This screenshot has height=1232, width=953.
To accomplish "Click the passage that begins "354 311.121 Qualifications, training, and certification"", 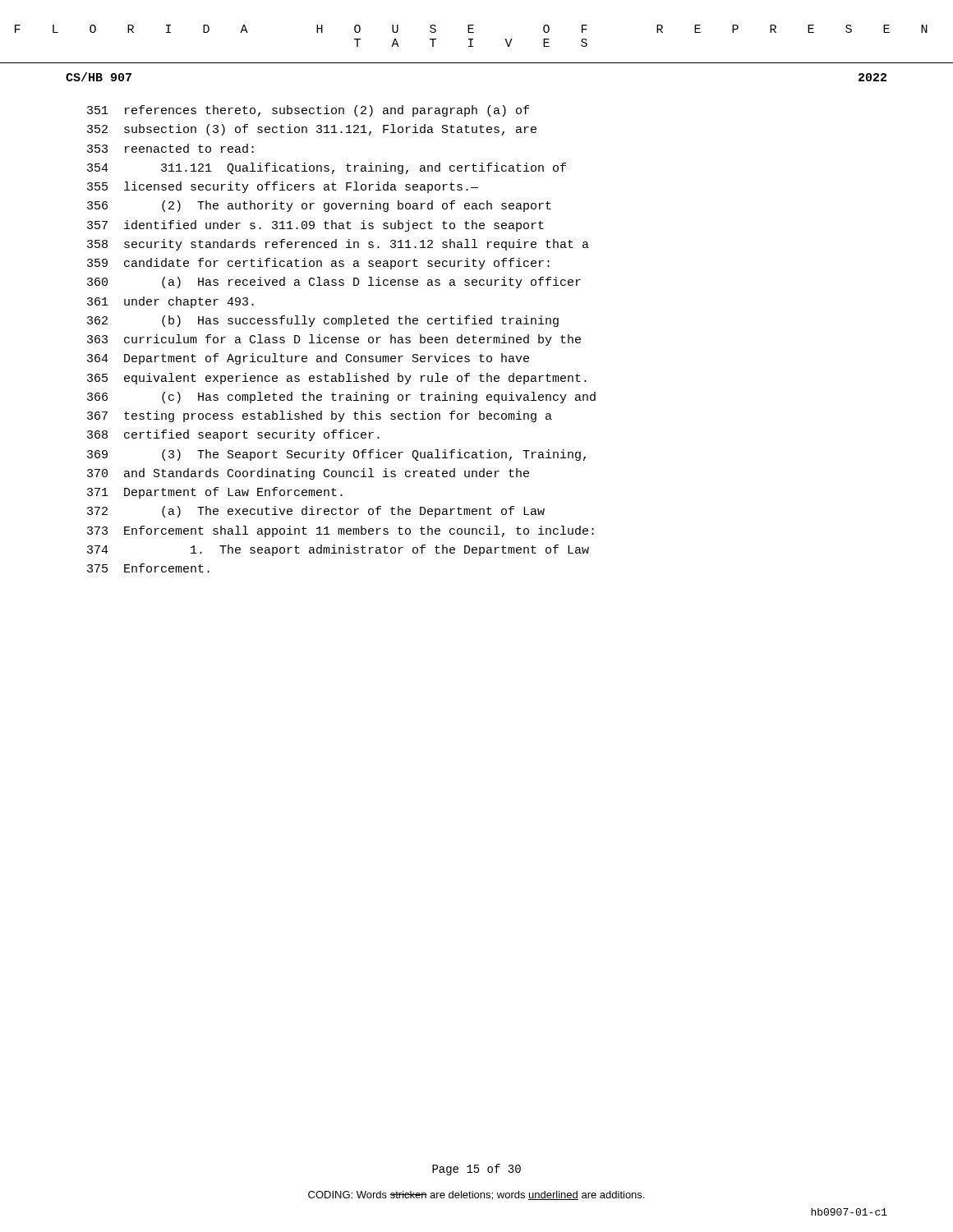I will tap(476, 169).
